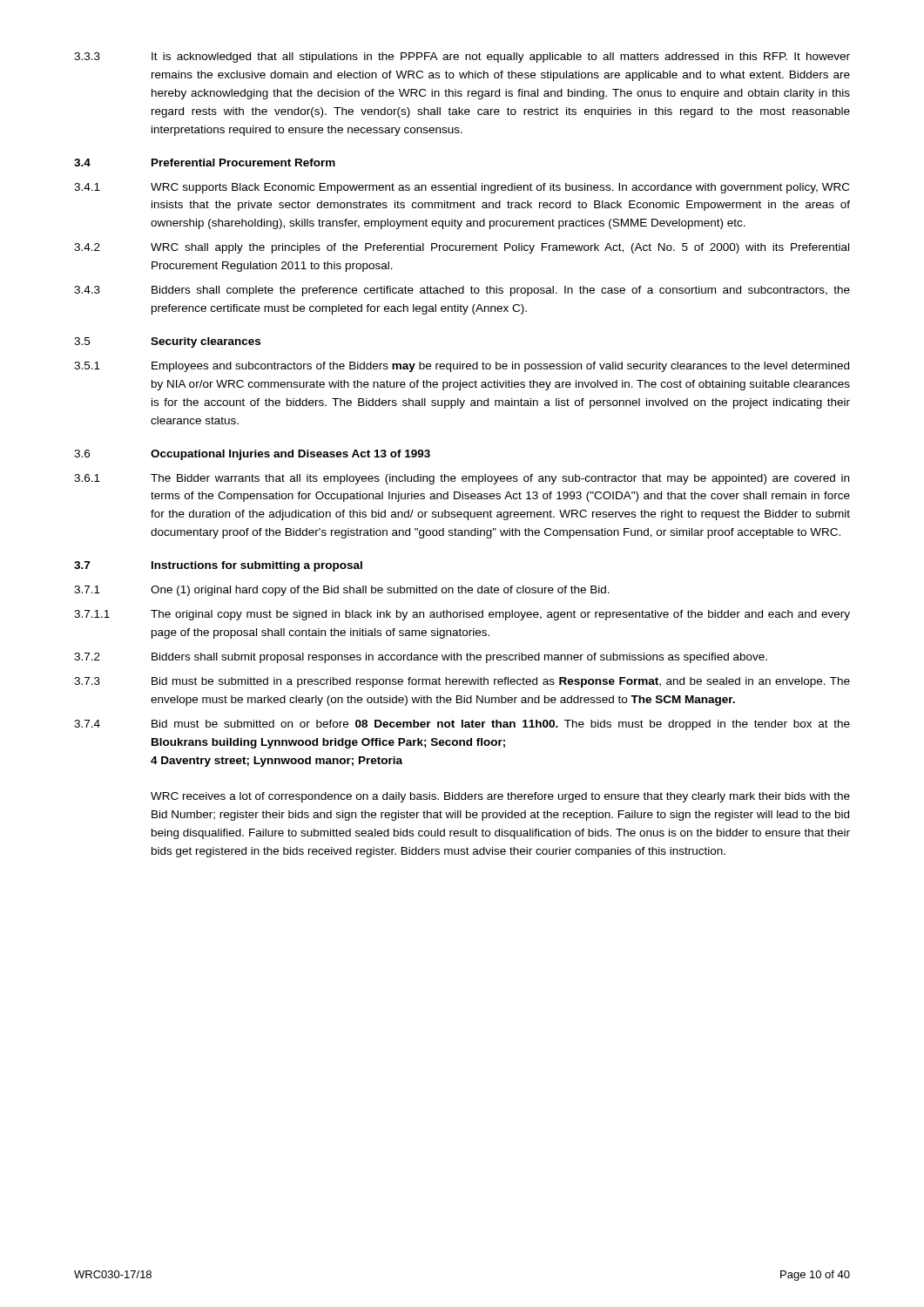Click on the element starting "3.3.3 It is acknowledged that all stipulations"
The image size is (924, 1307).
pos(462,94)
